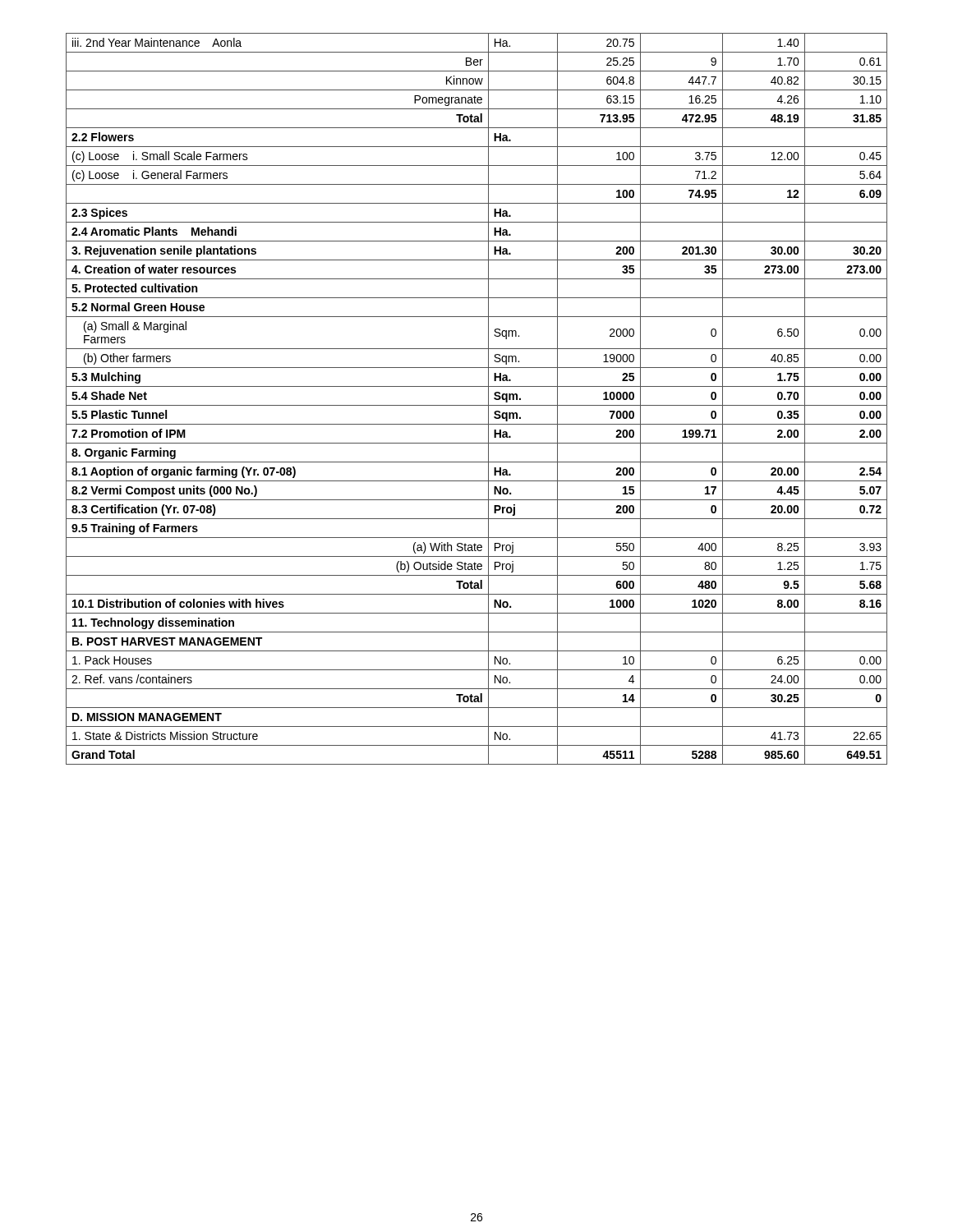Select the table that reads "5. Protected cultivation"
This screenshot has width=953, height=1232.
(476, 399)
